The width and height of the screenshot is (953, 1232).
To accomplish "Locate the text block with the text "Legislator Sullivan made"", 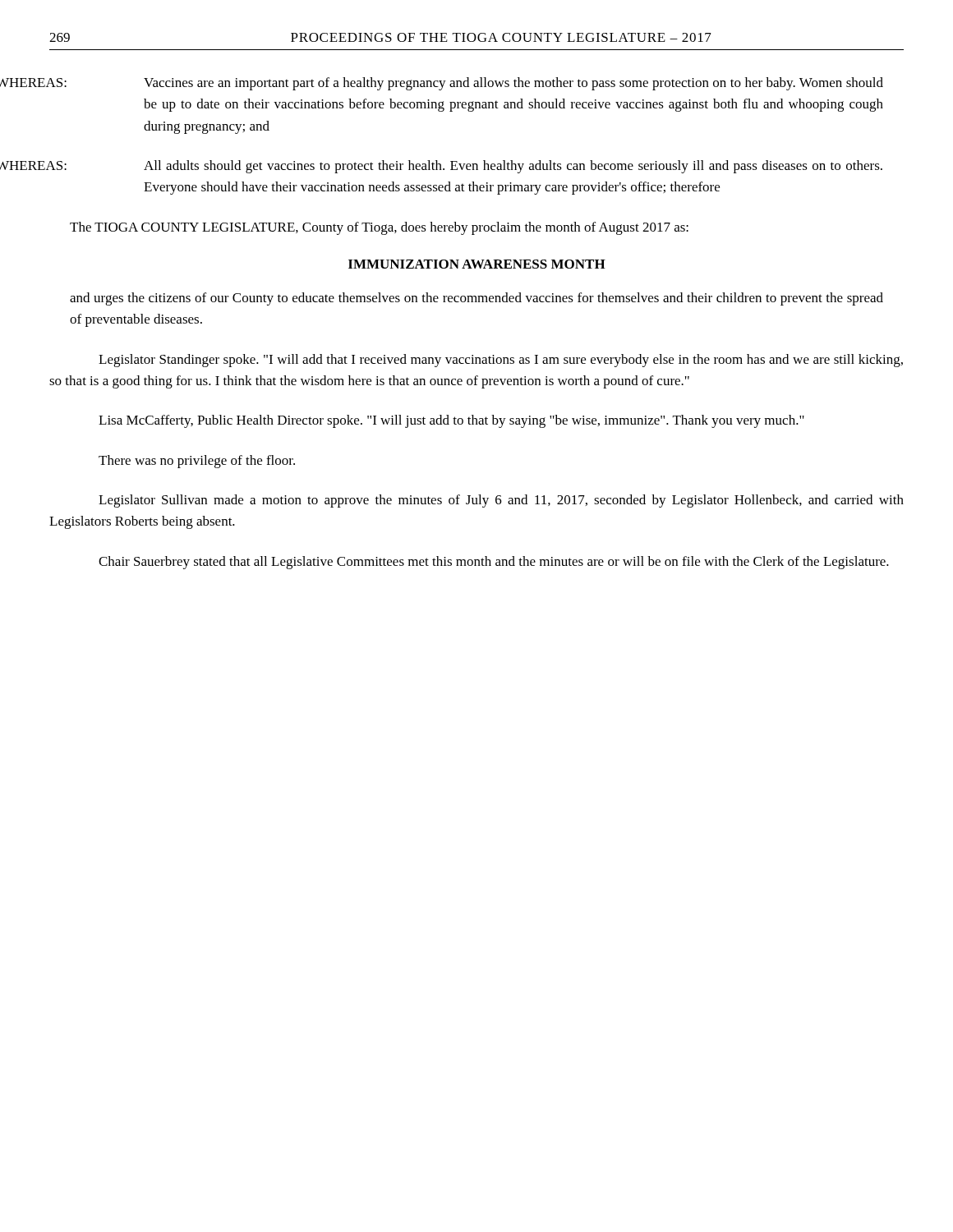I will pyautogui.click(x=476, y=511).
